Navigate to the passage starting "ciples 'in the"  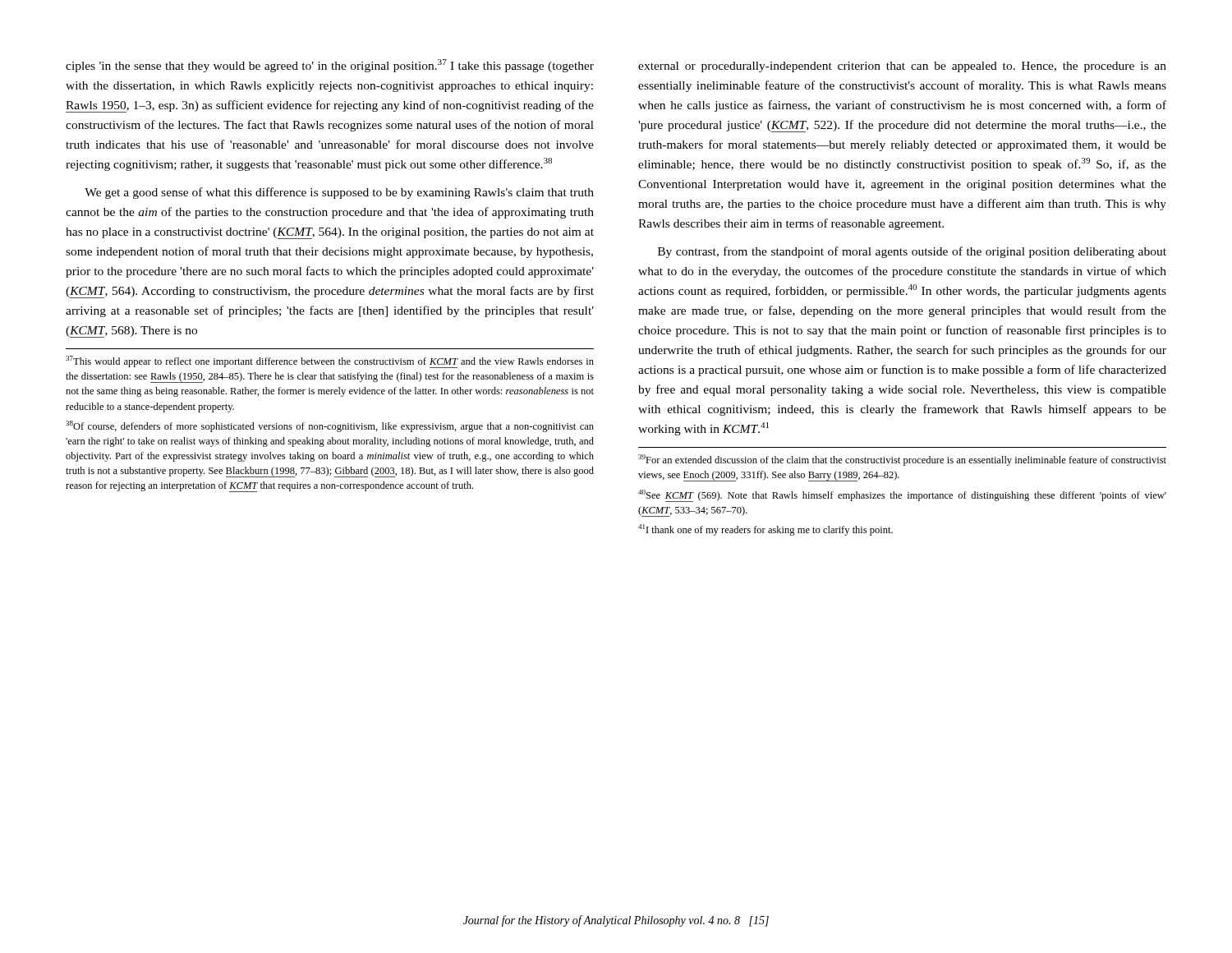pos(330,198)
